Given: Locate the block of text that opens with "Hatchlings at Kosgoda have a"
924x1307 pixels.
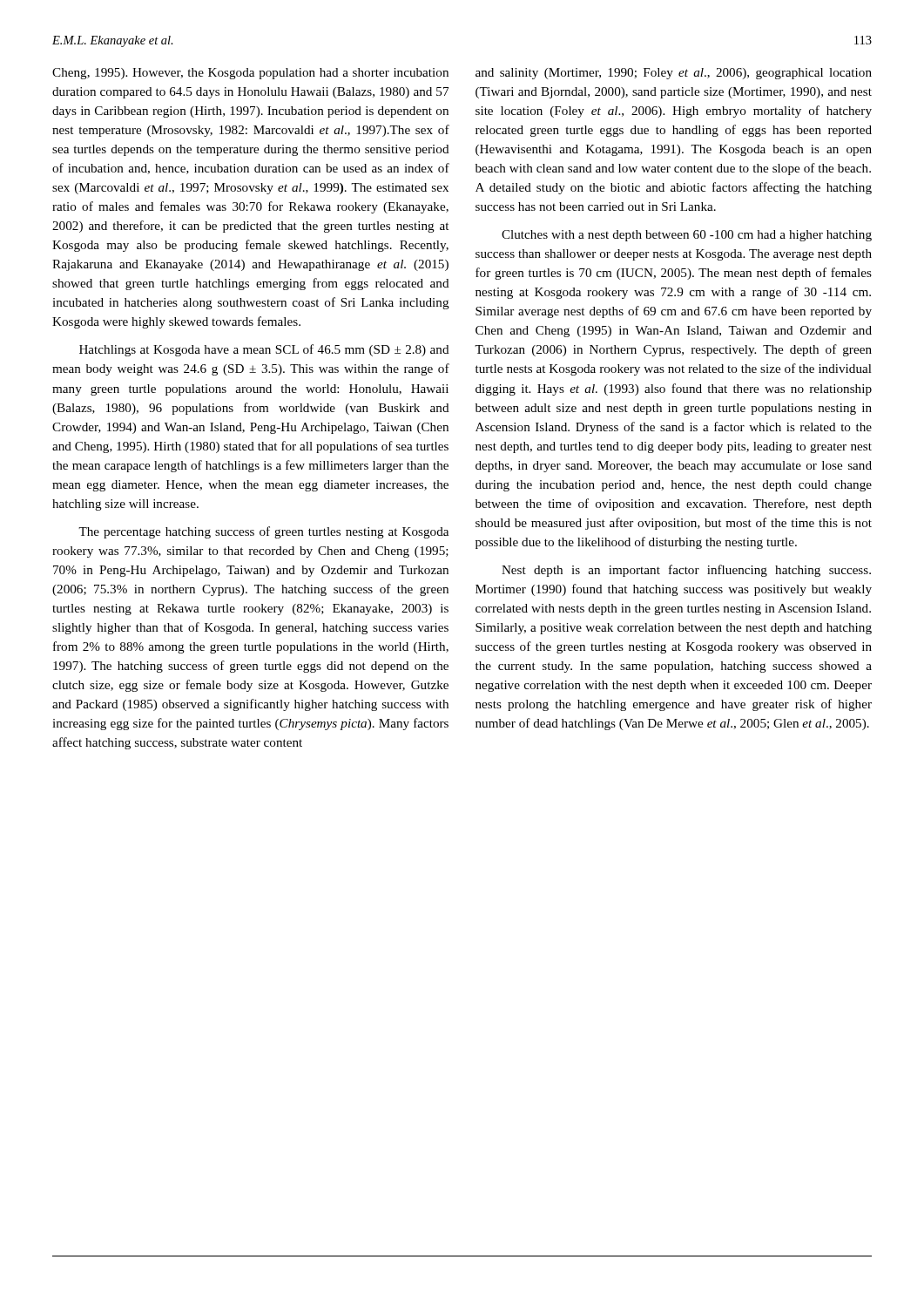Looking at the screenshot, I should click(x=251, y=427).
